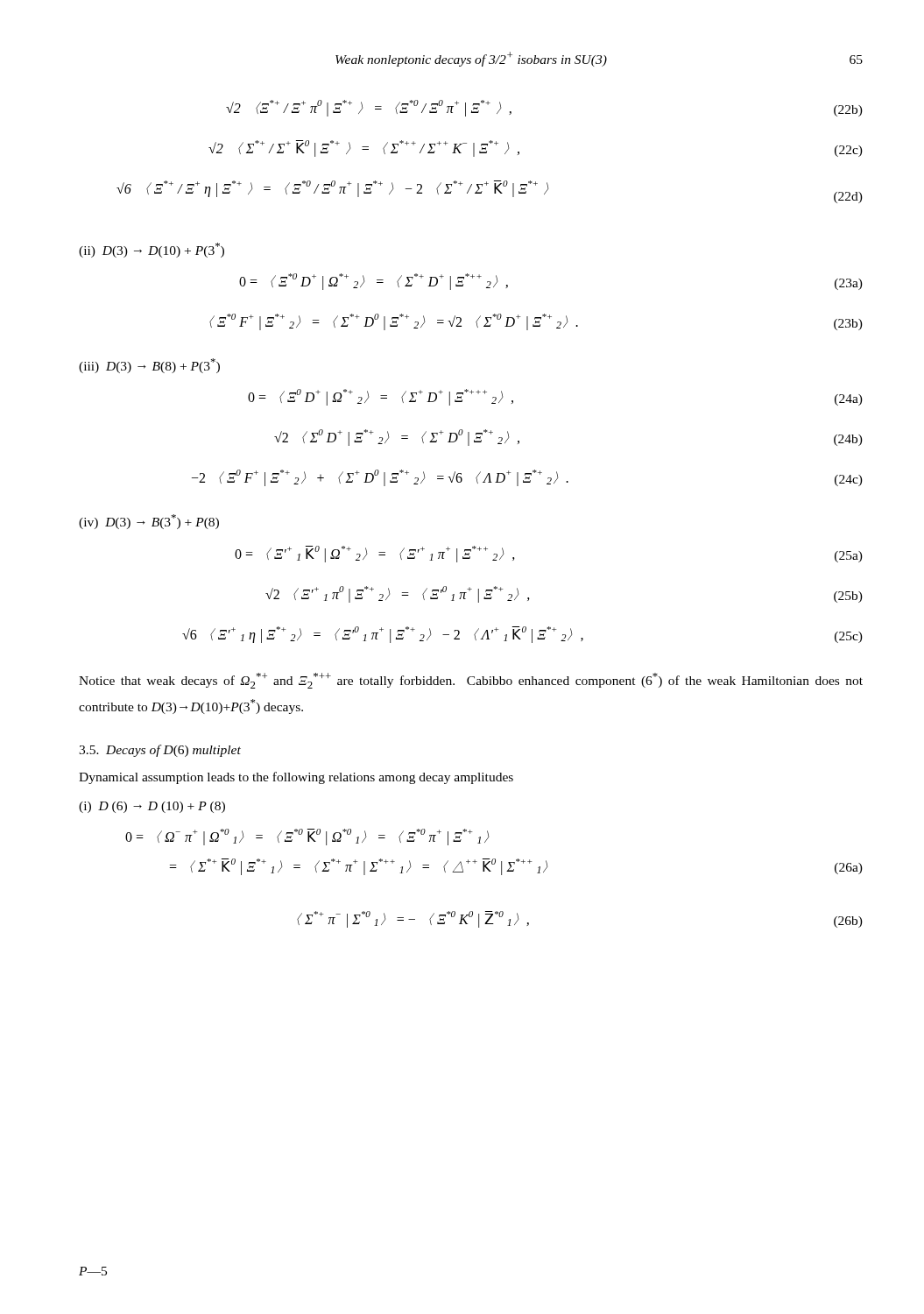Navigate to the element starting "√6 〈 Ξ′+ 1 η"
The width and height of the screenshot is (924, 1314).
click(471, 636)
